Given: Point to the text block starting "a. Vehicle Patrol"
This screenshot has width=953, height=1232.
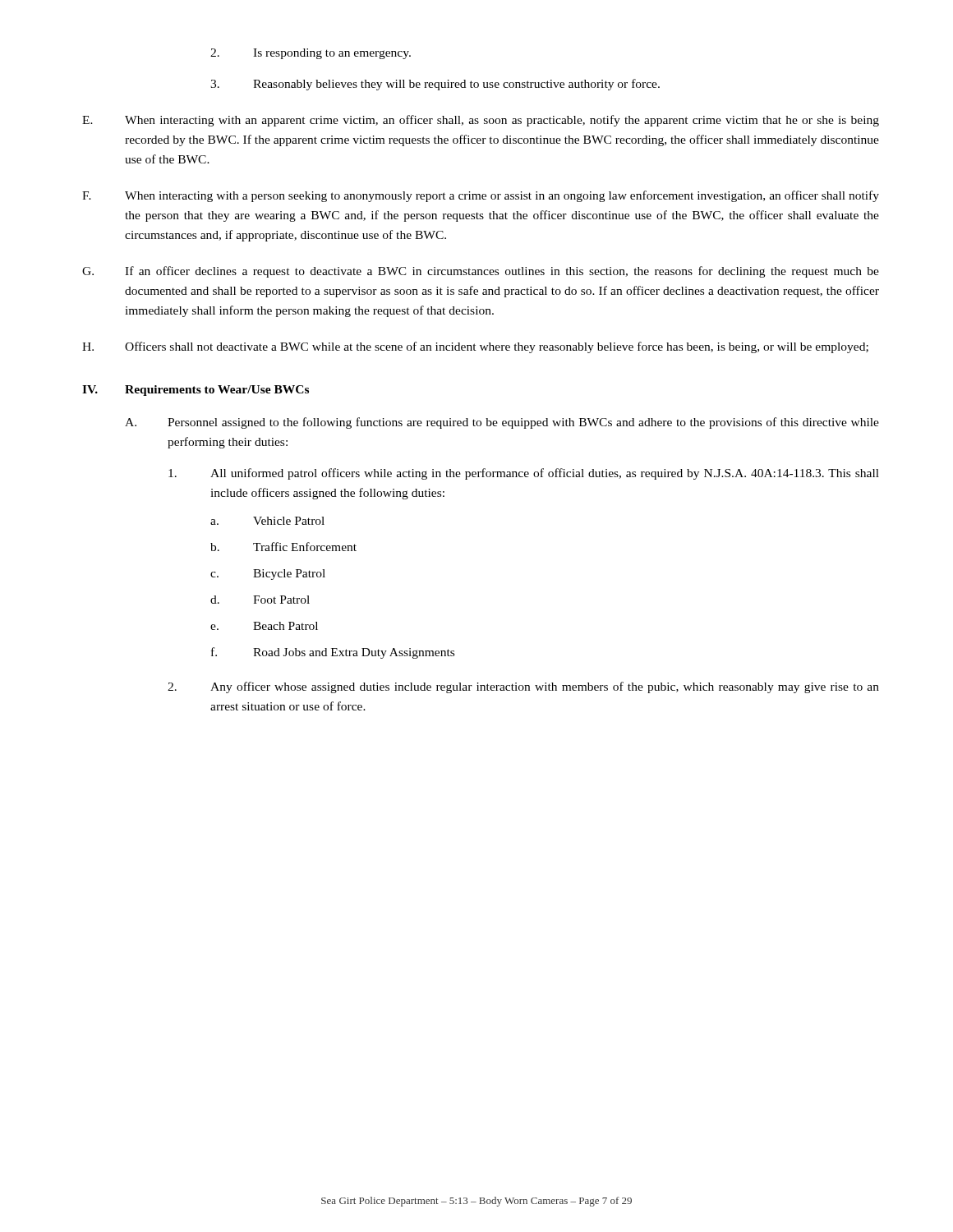Looking at the screenshot, I should [x=267, y=521].
